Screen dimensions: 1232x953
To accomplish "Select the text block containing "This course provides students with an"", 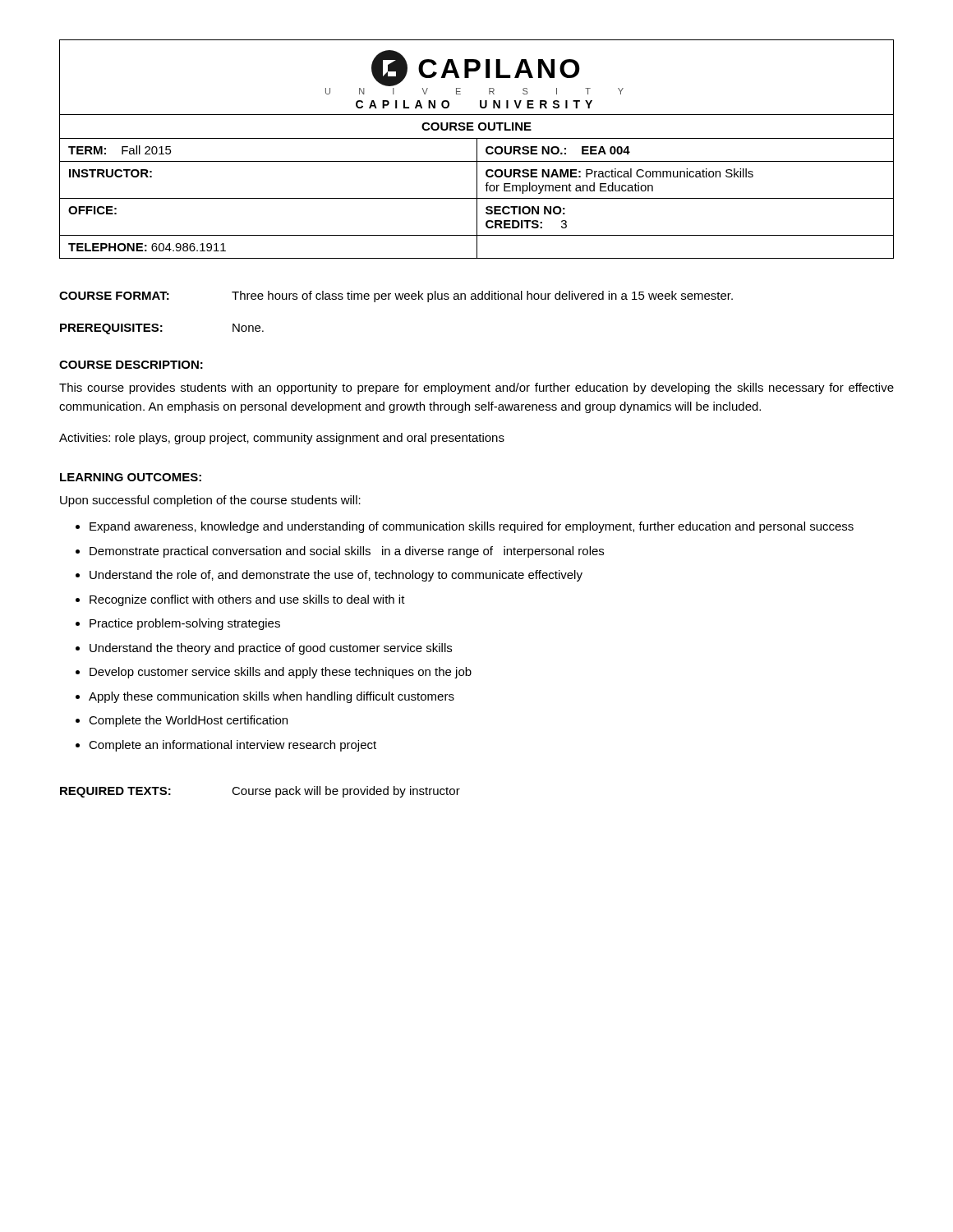I will (x=476, y=397).
